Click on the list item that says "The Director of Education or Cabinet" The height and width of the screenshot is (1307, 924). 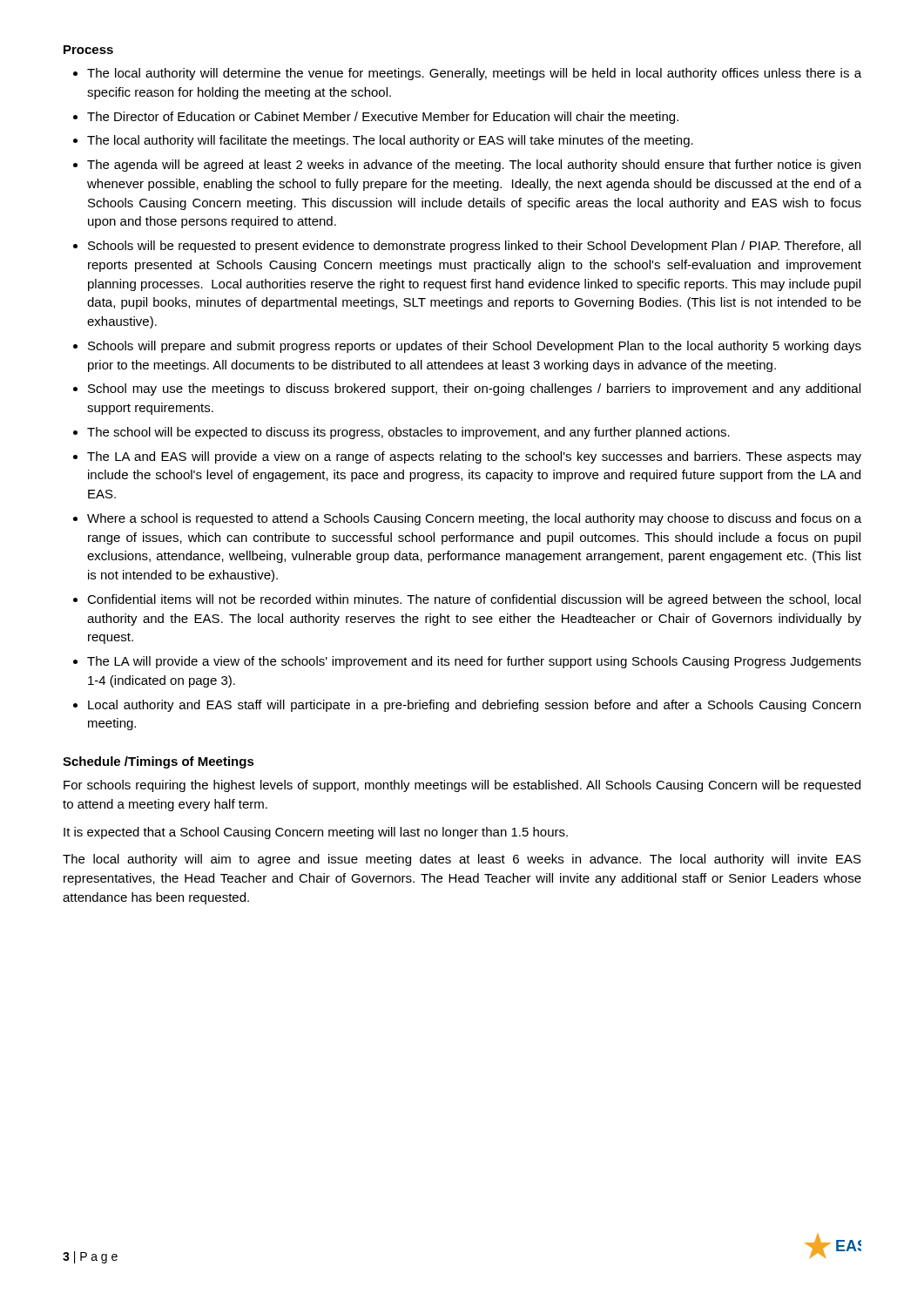[x=383, y=116]
